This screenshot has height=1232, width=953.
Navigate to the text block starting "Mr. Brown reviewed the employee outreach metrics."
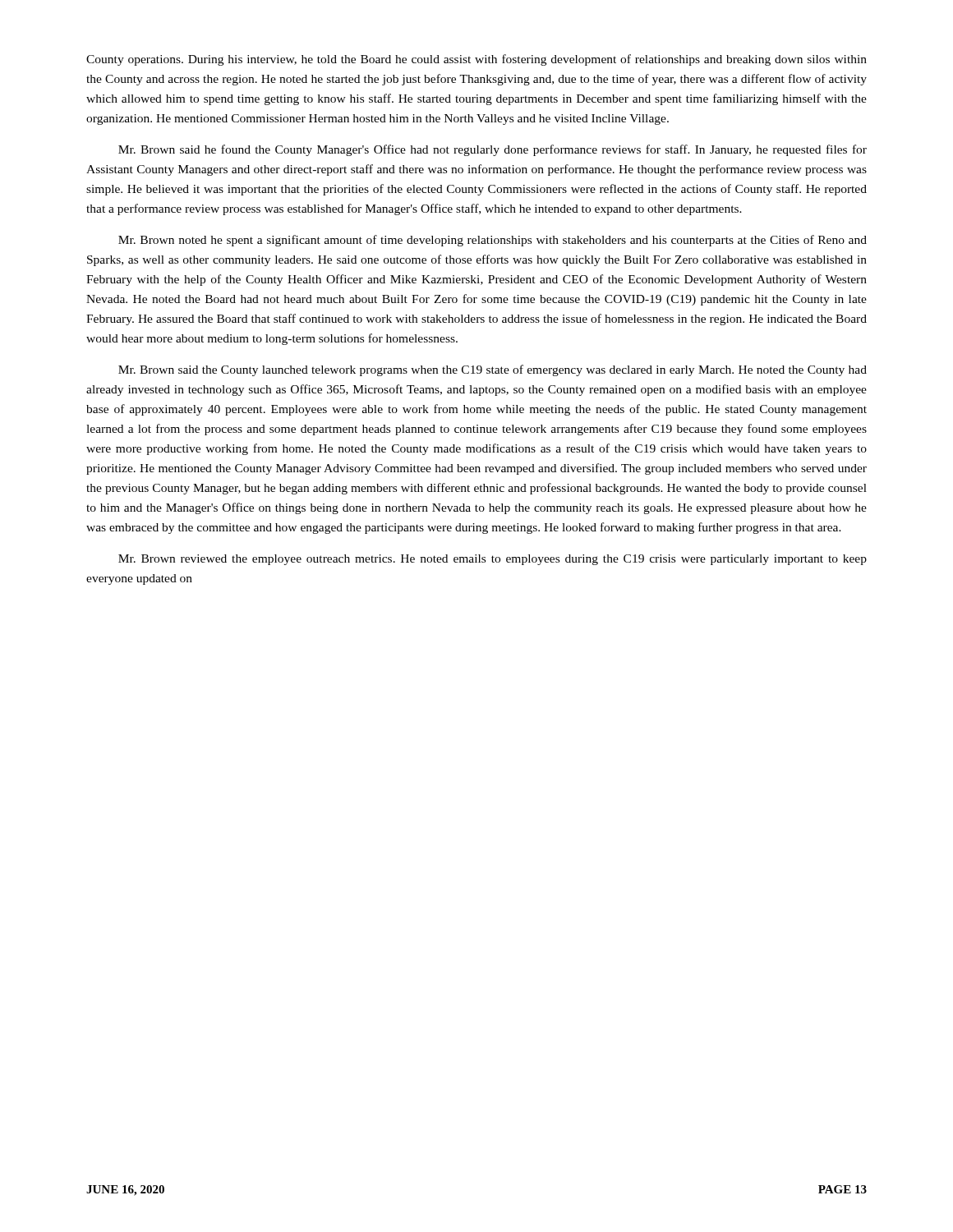[476, 568]
